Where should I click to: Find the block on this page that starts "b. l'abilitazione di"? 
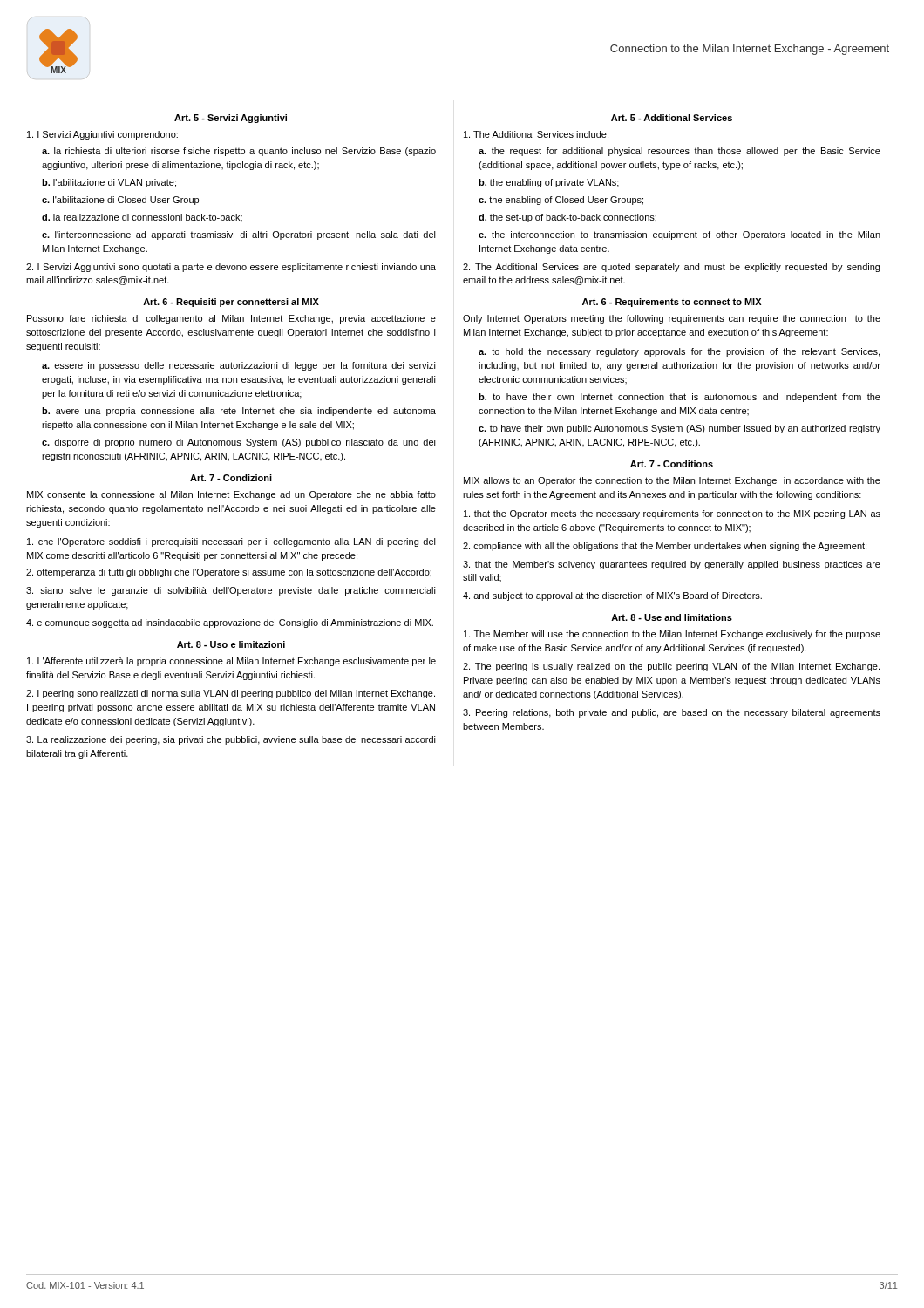[x=109, y=182]
